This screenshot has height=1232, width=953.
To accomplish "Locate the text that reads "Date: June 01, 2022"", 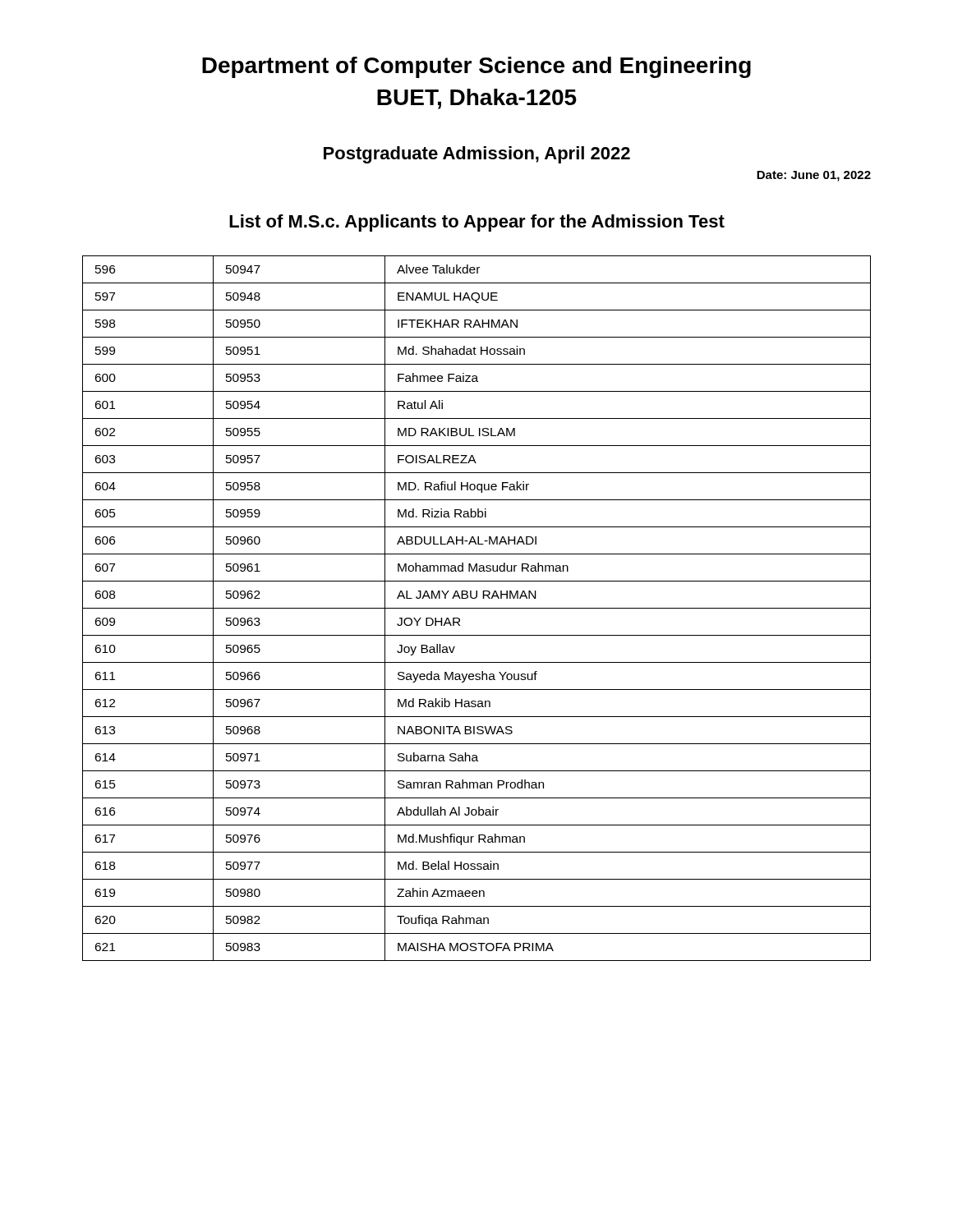I will 814,175.
